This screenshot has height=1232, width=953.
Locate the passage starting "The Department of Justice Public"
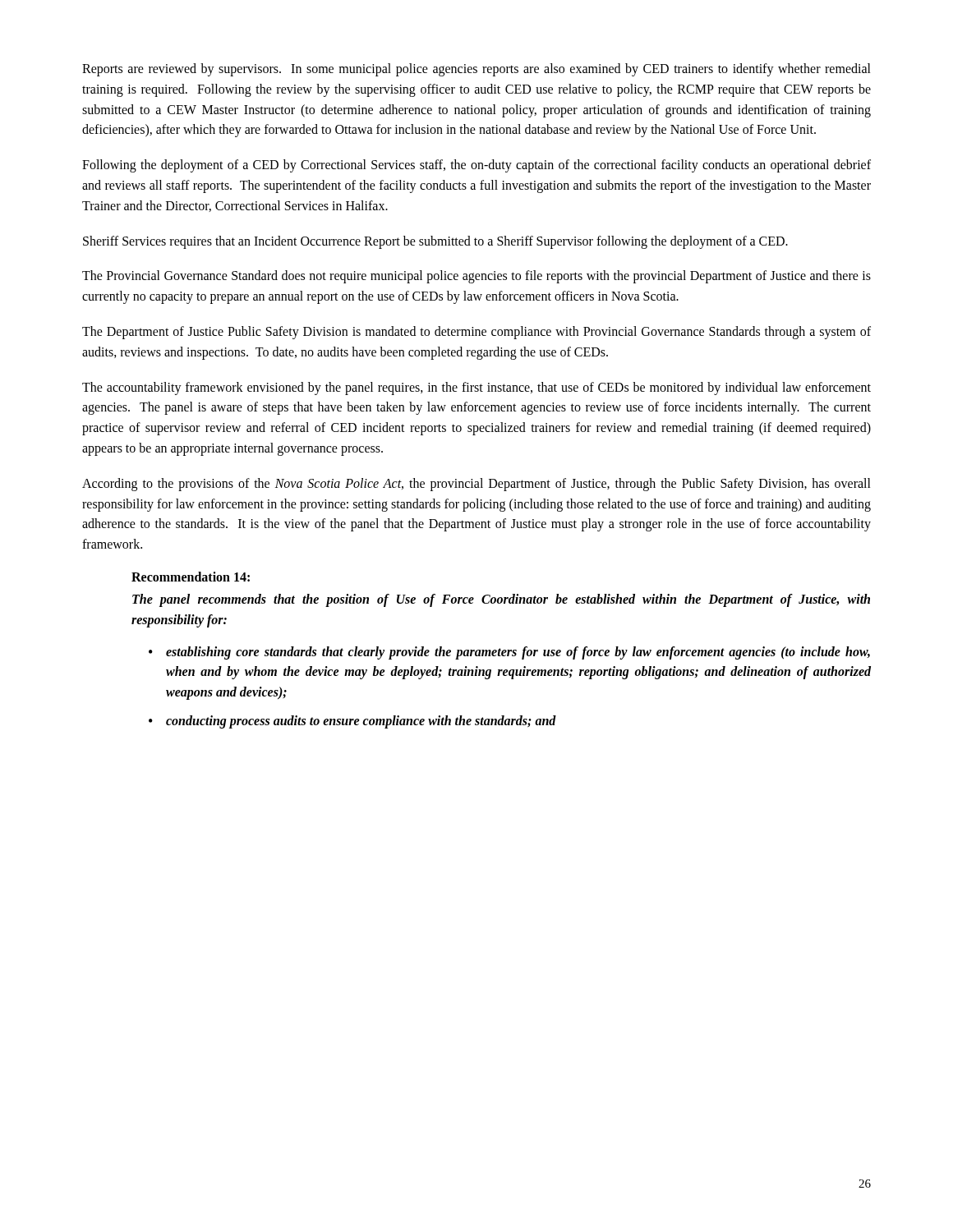[x=476, y=342]
